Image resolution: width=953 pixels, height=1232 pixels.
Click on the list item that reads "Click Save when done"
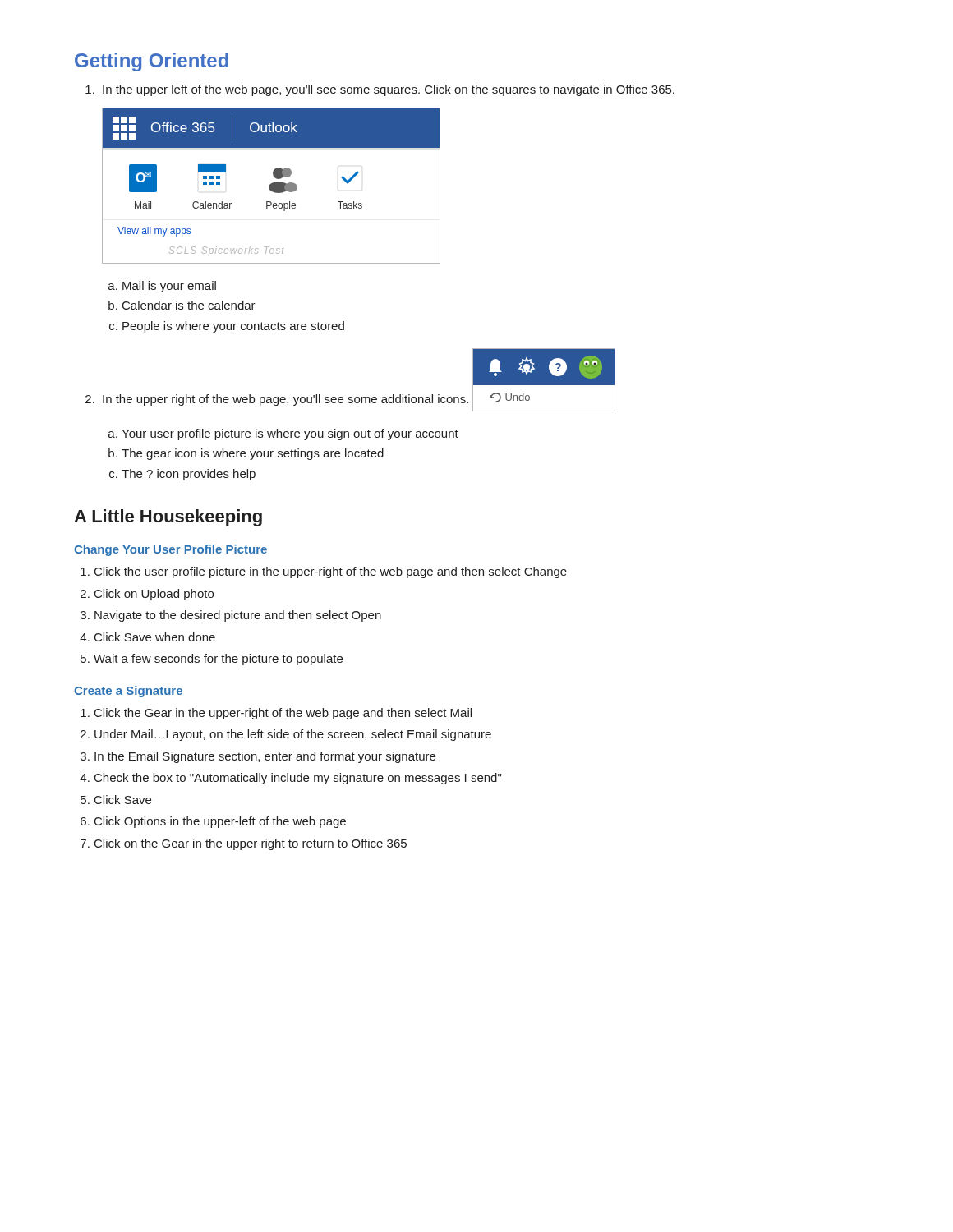coord(155,637)
